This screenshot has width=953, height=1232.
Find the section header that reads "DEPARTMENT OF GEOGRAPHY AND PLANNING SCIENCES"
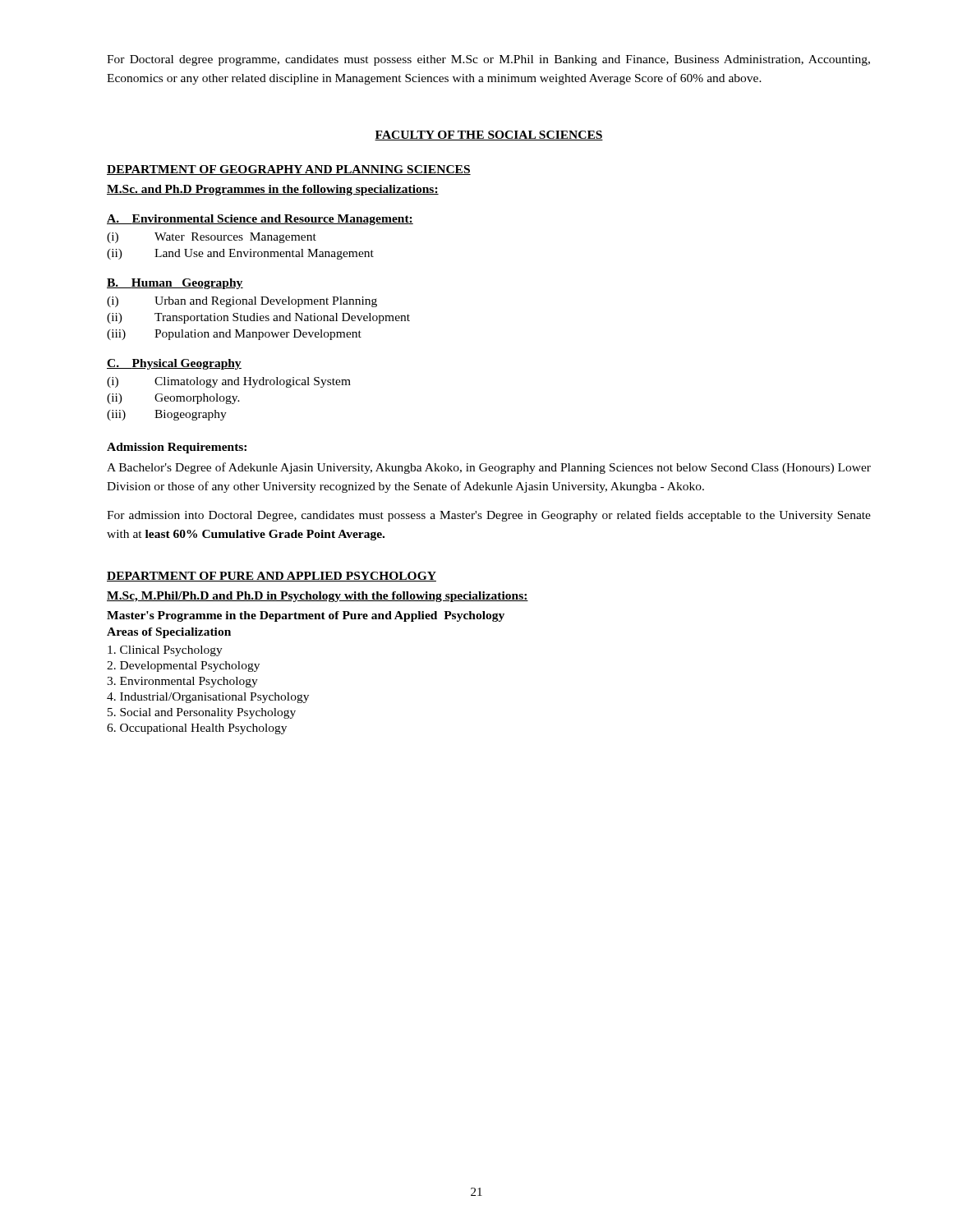[x=289, y=168]
